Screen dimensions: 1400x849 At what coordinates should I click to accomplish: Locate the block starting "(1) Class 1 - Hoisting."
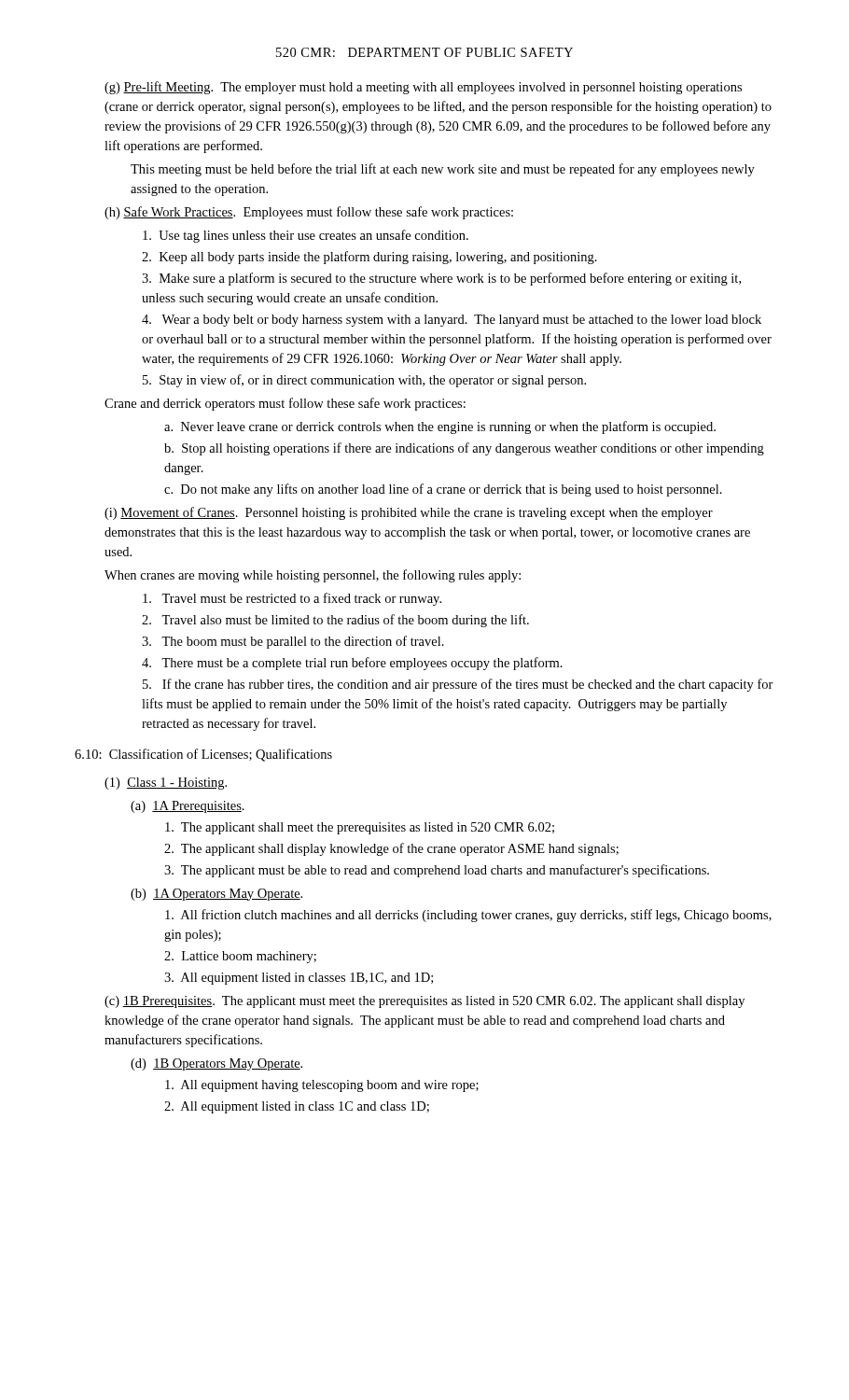166,782
